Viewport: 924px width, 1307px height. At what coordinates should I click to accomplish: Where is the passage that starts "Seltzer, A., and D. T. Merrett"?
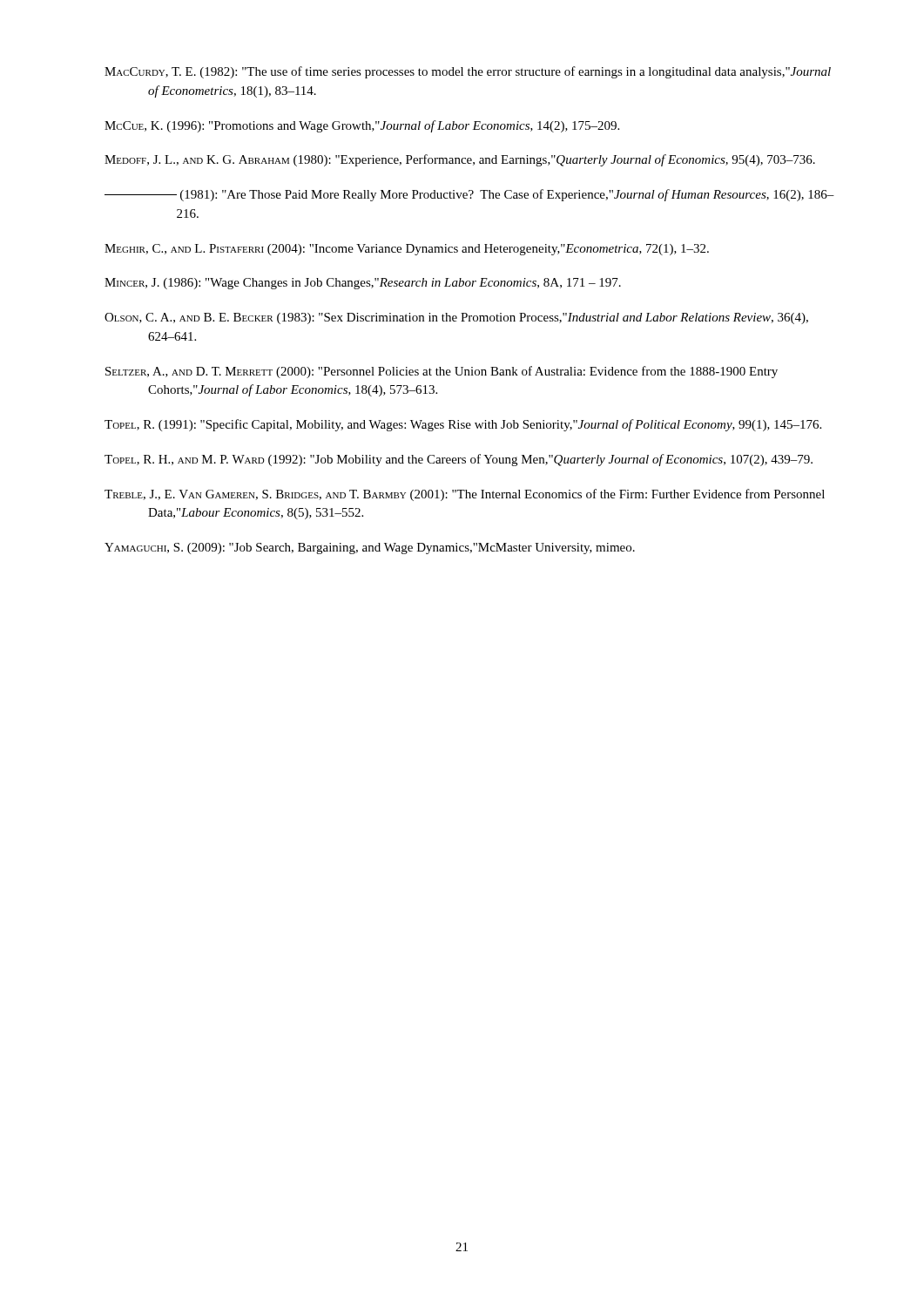(441, 380)
